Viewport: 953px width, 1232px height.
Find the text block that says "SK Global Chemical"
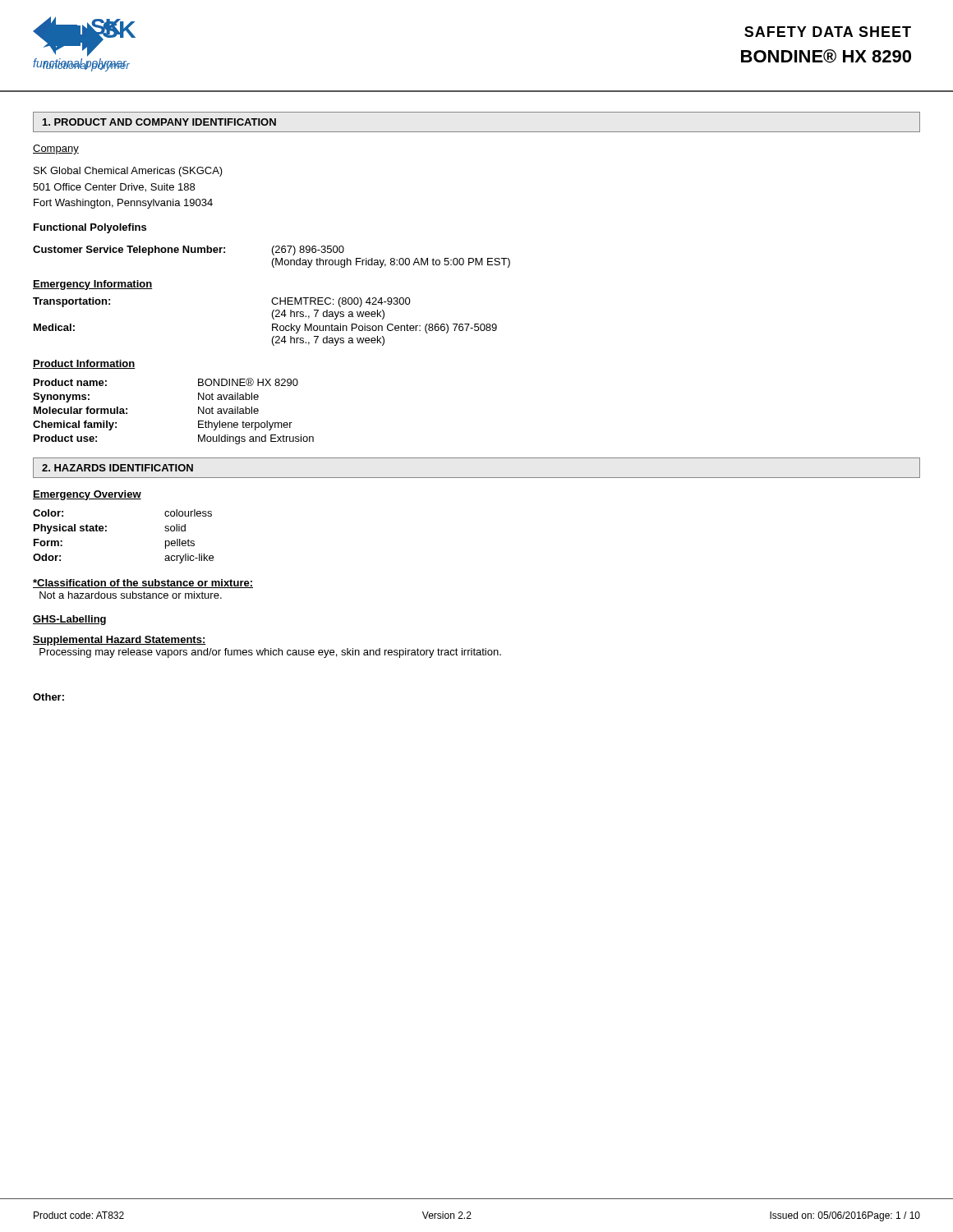128,186
